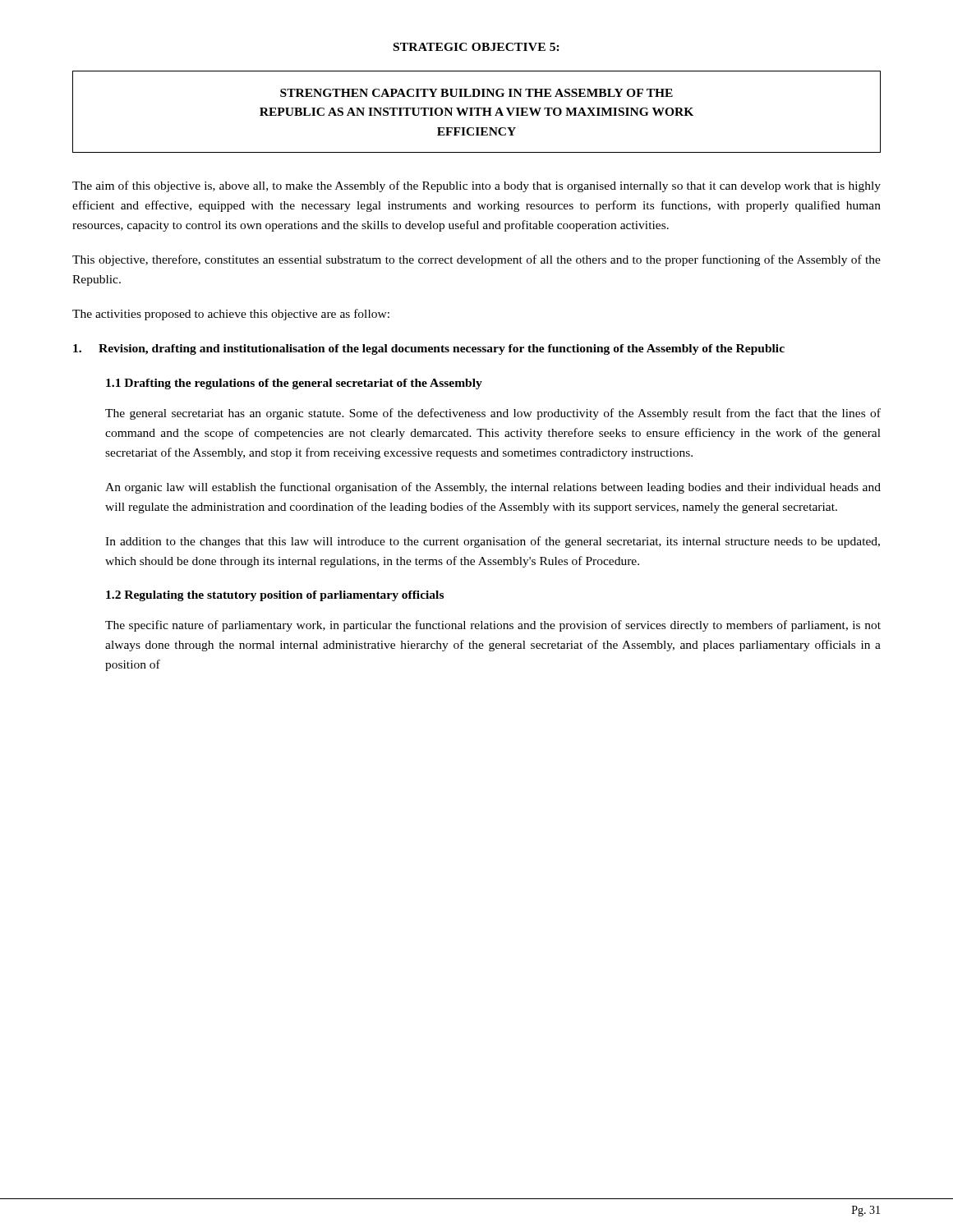Image resolution: width=953 pixels, height=1232 pixels.
Task: Point to the block beginning "This objective, therefore, constitutes an essential"
Action: pos(476,269)
